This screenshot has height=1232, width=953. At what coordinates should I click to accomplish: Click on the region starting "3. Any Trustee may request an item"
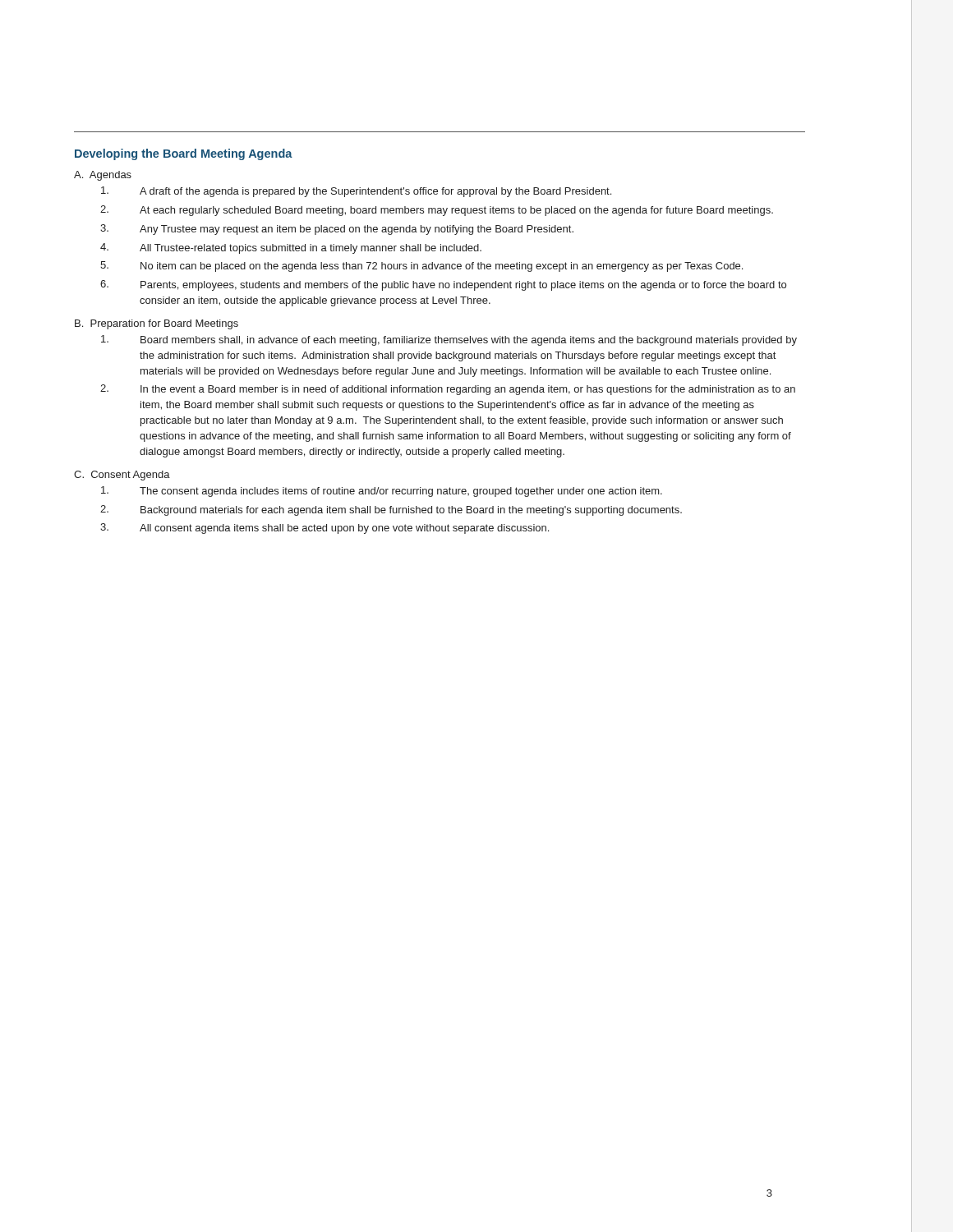coord(440,229)
